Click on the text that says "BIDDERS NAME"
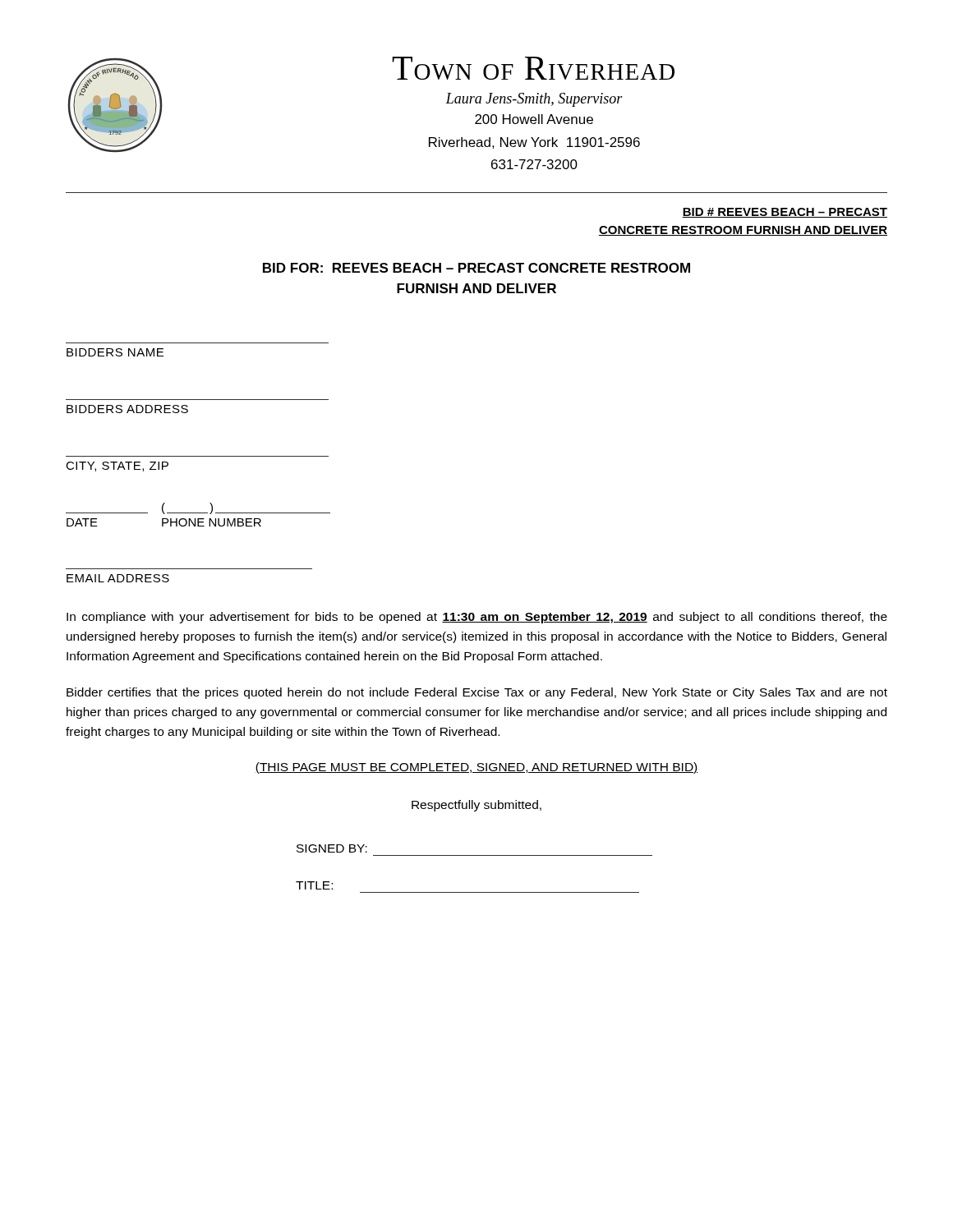Viewport: 953px width, 1232px height. click(x=197, y=341)
